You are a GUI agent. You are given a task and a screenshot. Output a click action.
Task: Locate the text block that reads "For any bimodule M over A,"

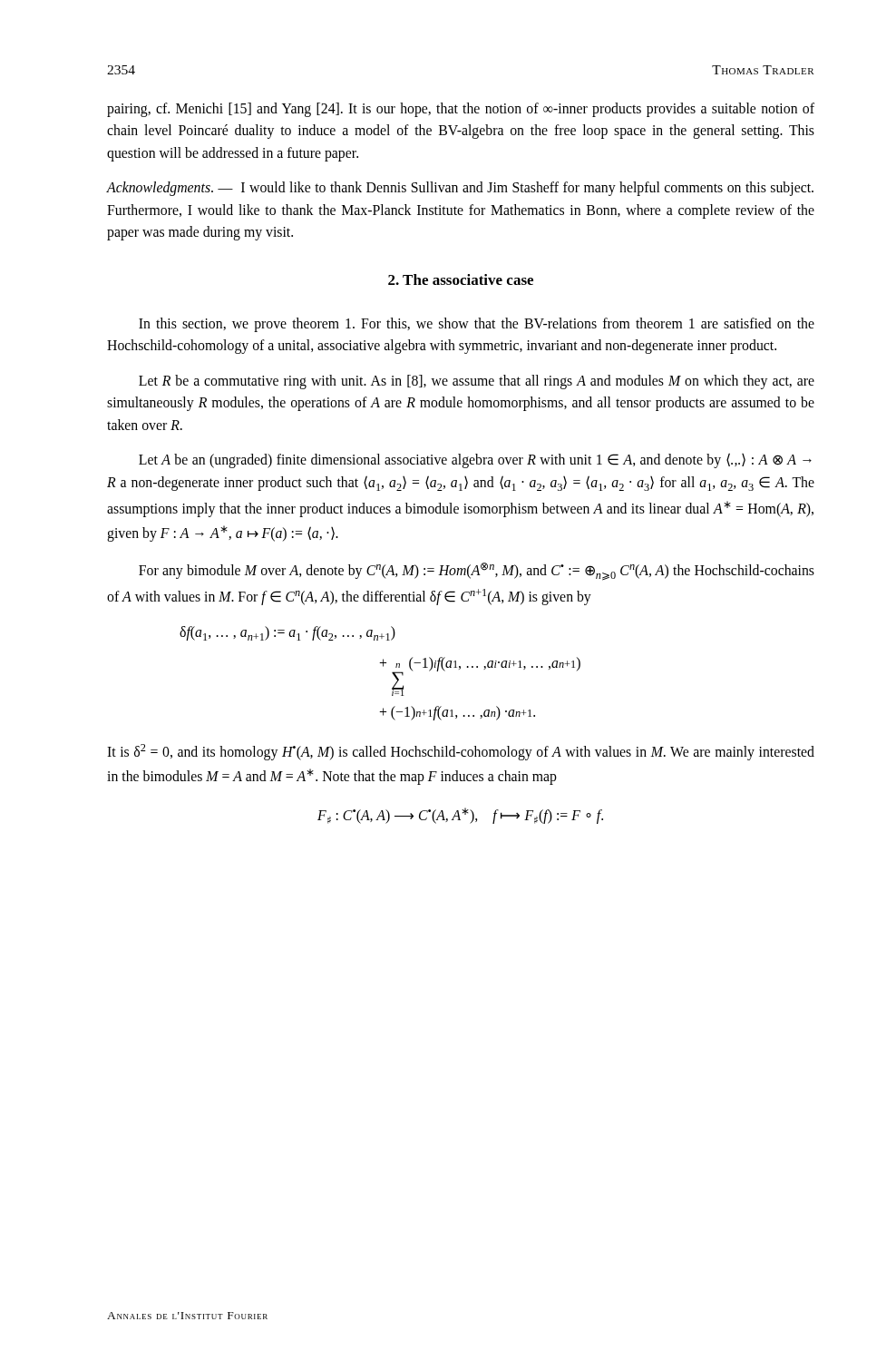(x=461, y=583)
